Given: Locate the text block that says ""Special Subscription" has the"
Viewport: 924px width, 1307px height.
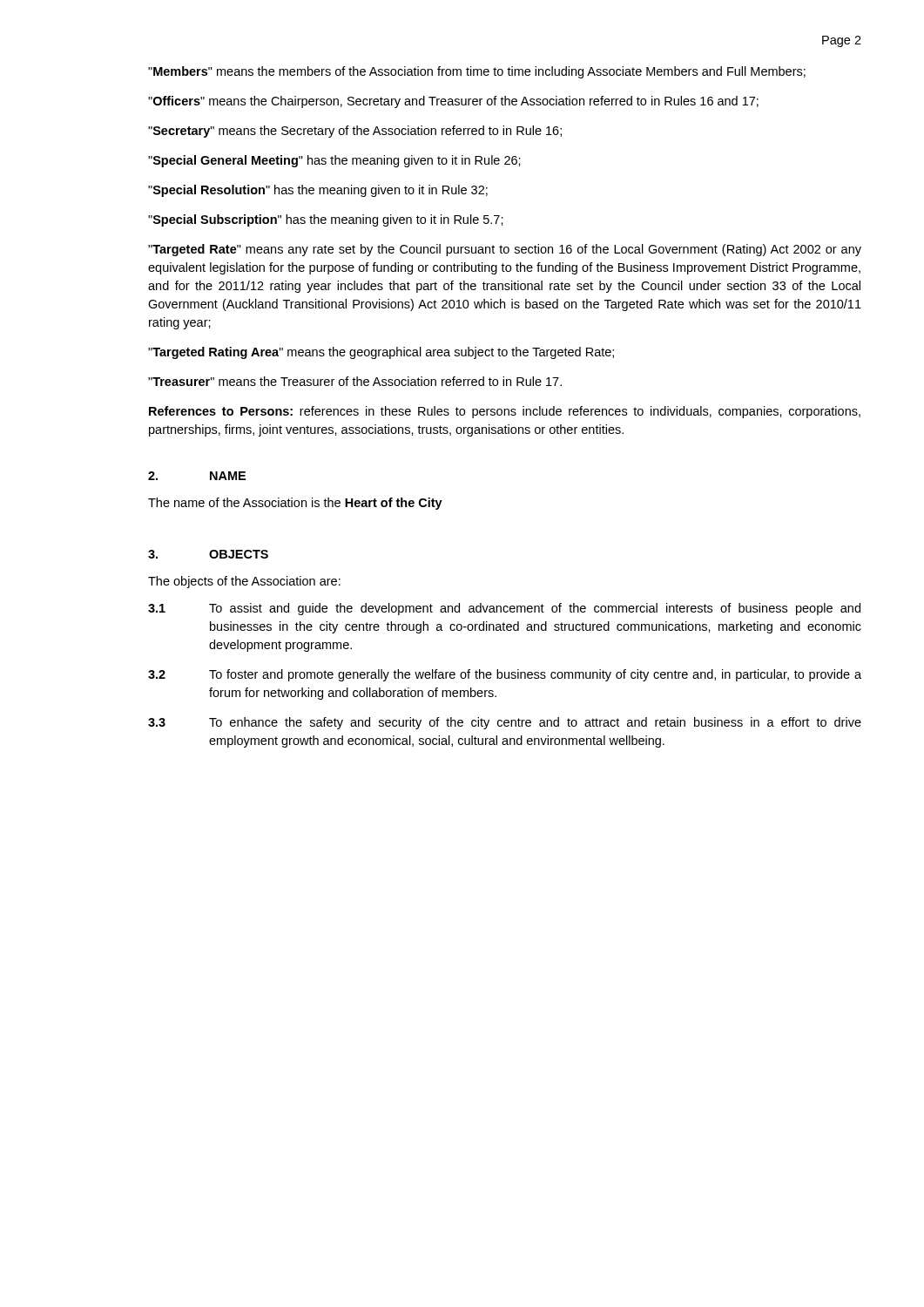Looking at the screenshot, I should (x=326, y=220).
